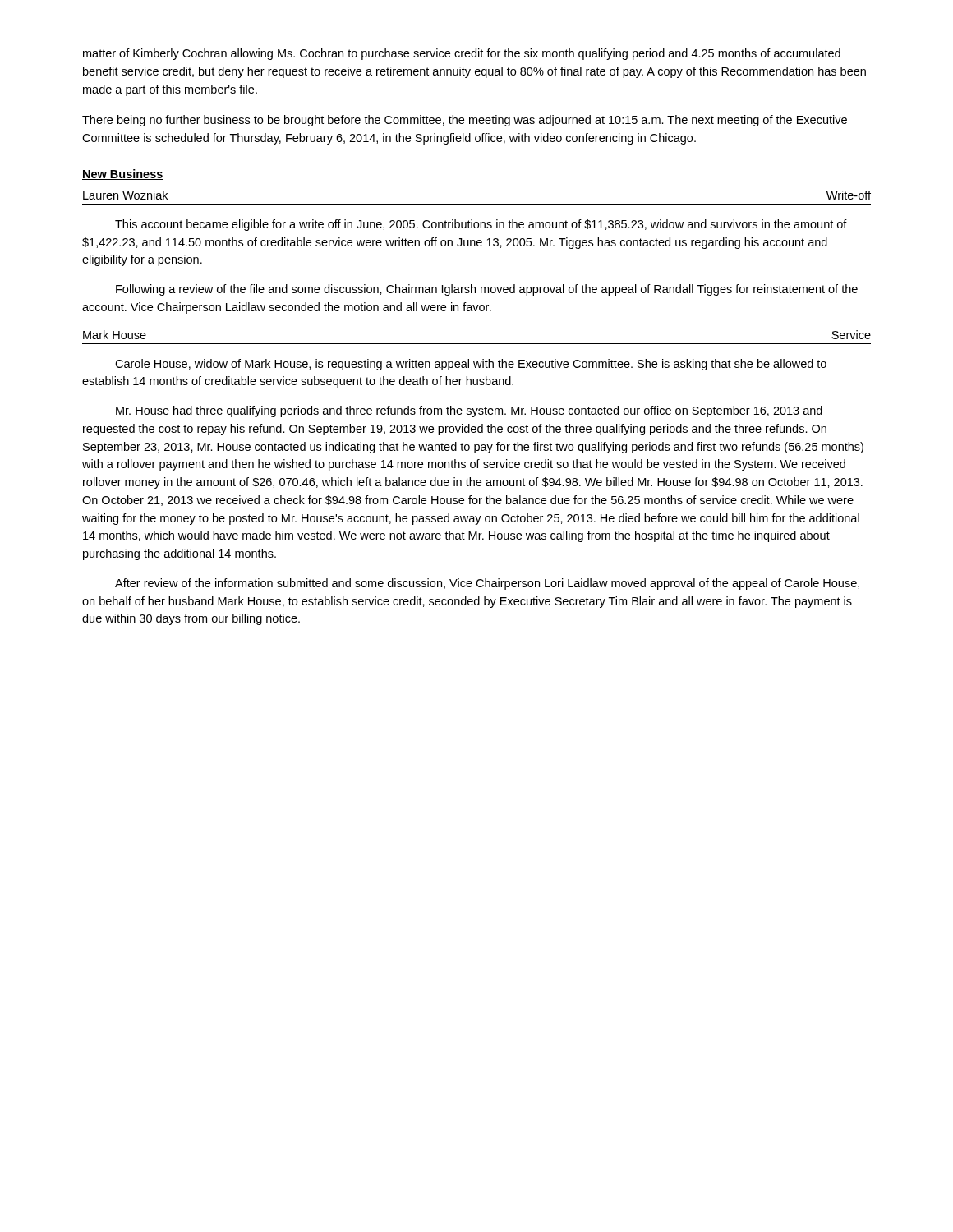This screenshot has height=1232, width=953.
Task: Click on the text block containing "matter of Kimberly Cochran allowing"
Action: (x=474, y=71)
